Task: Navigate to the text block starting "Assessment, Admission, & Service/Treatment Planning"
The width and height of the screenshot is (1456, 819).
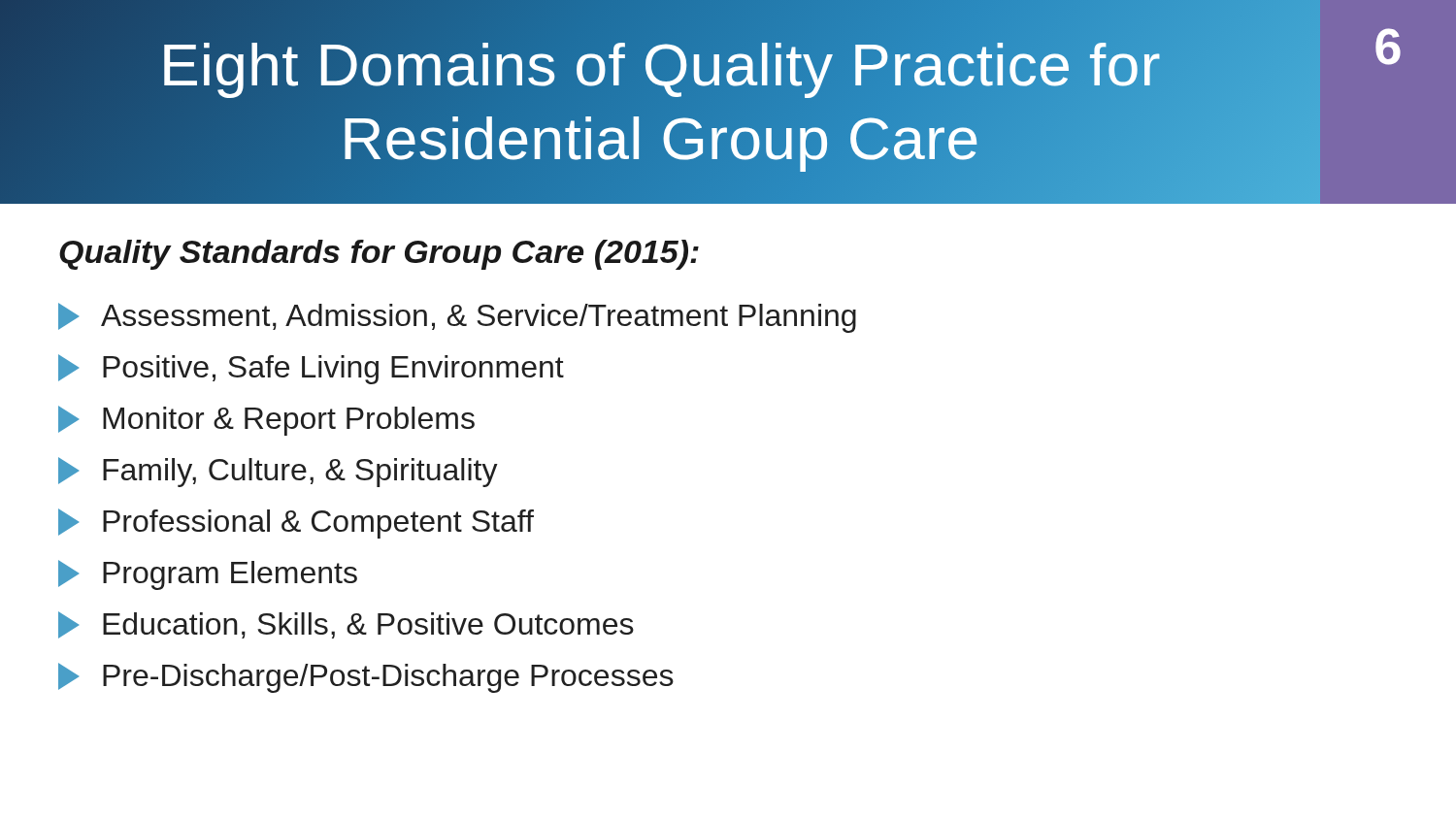Action: [458, 315]
